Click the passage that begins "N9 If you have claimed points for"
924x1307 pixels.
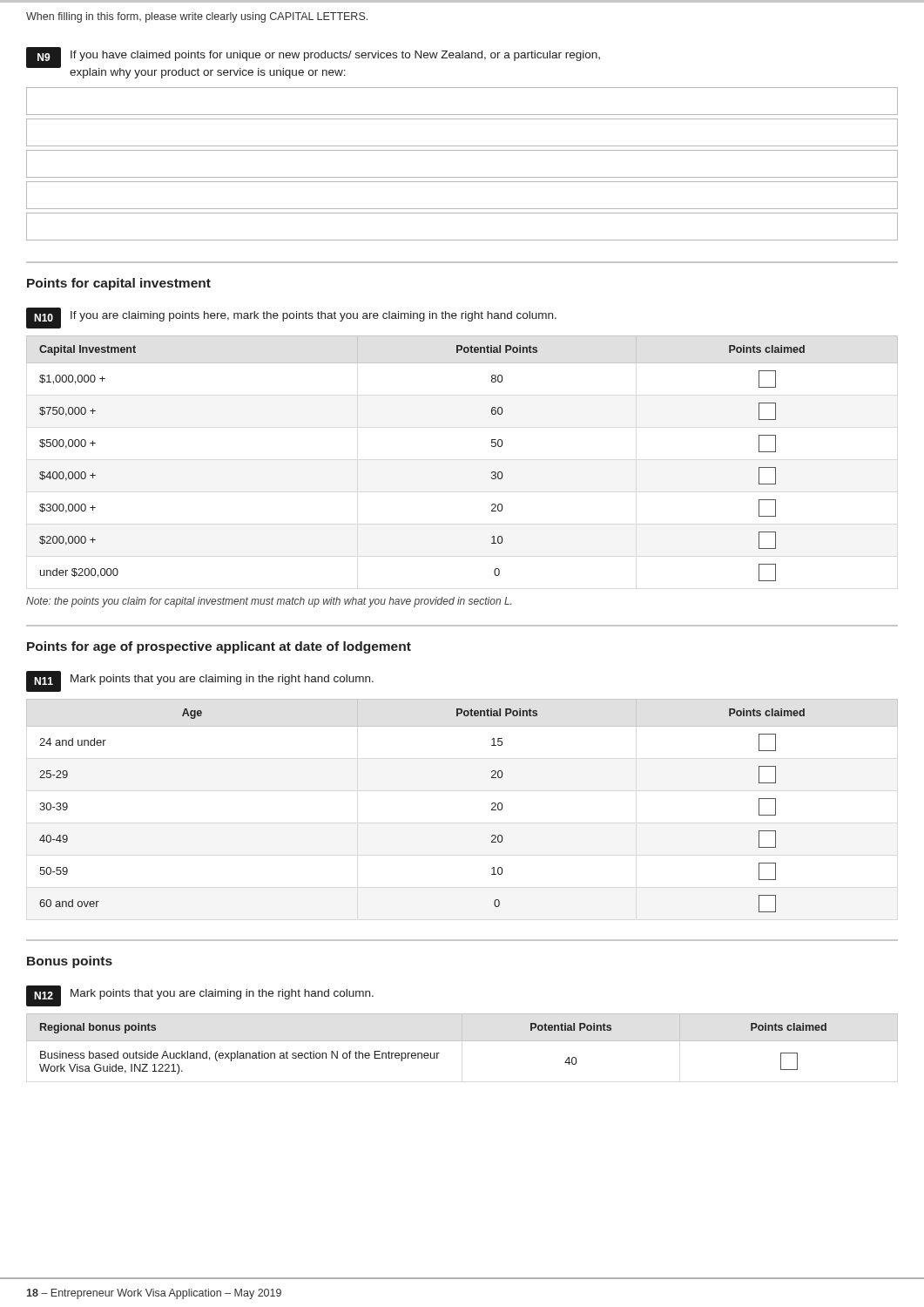314,64
